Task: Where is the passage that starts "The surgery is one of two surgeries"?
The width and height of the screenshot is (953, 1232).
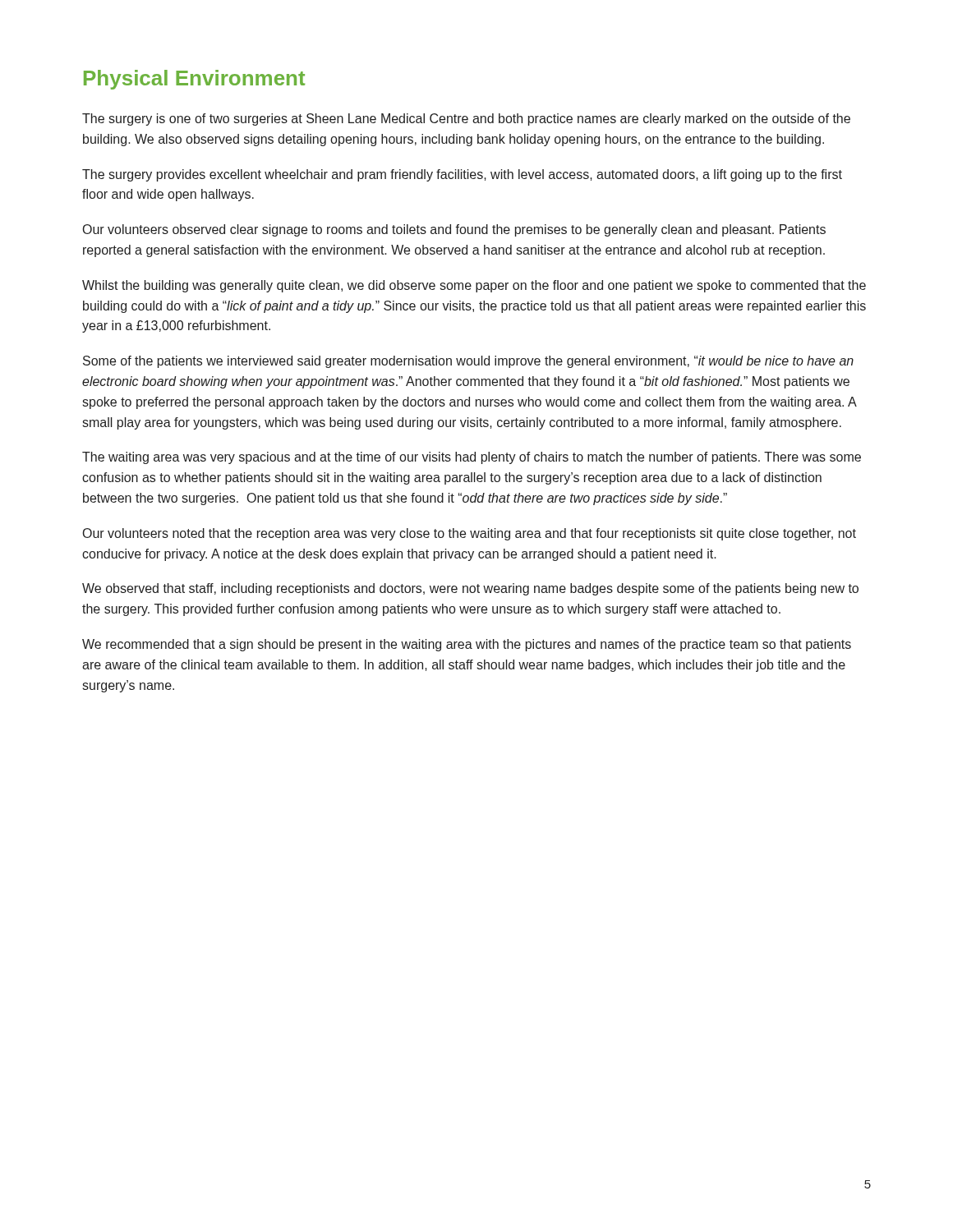Action: click(466, 129)
